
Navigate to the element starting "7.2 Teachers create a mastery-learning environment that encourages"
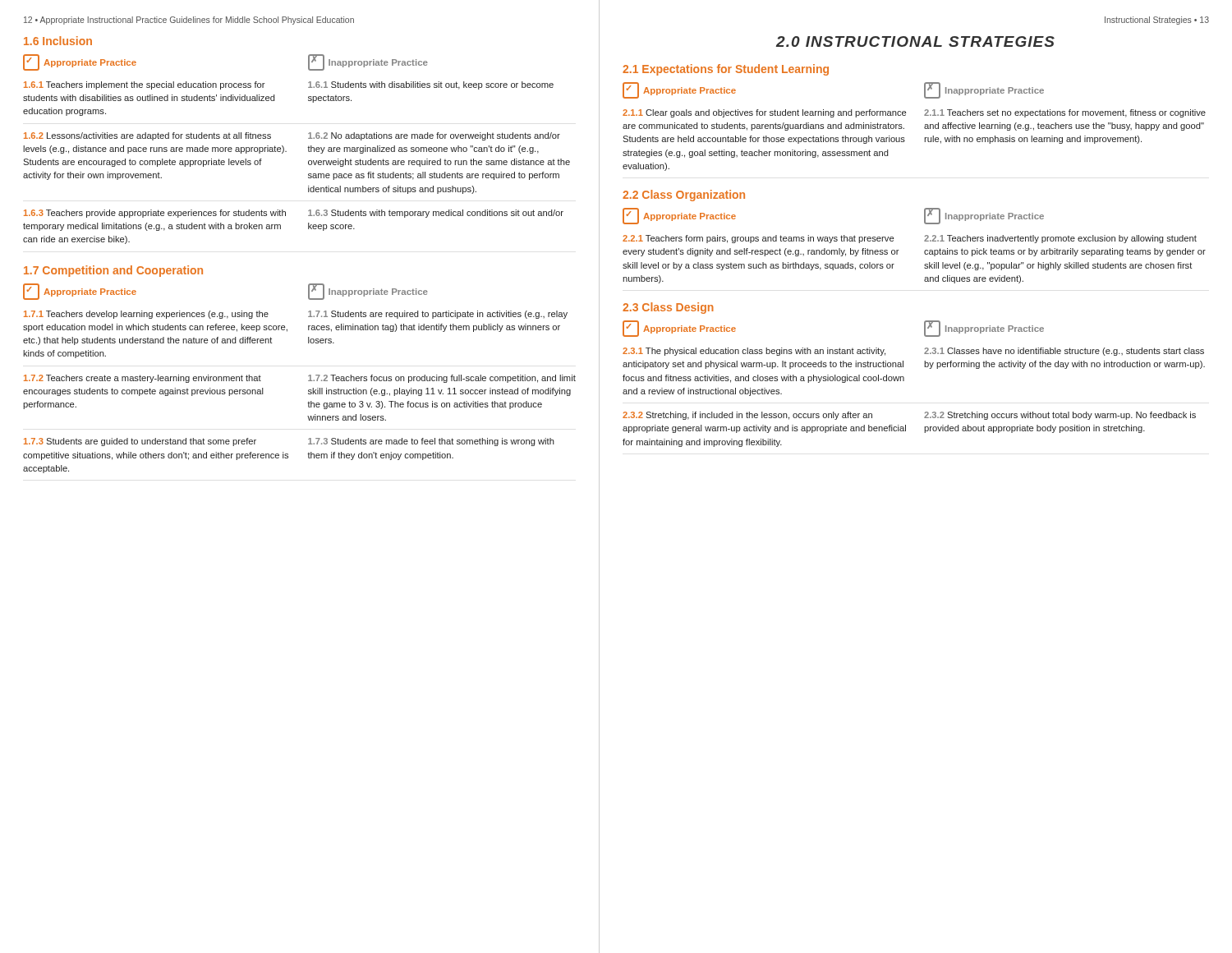pyautogui.click(x=299, y=398)
